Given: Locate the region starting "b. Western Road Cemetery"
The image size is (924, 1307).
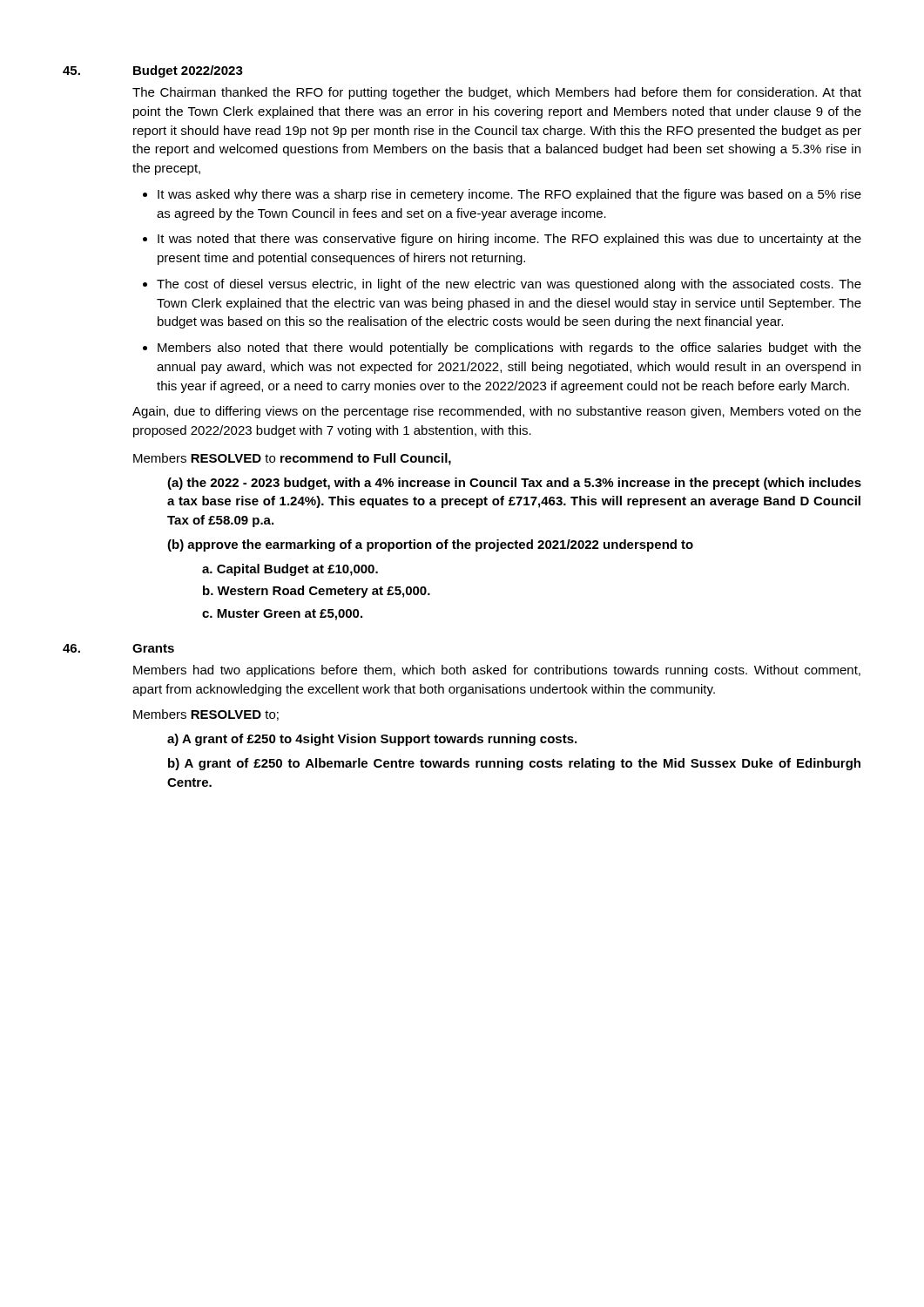Looking at the screenshot, I should click(316, 591).
